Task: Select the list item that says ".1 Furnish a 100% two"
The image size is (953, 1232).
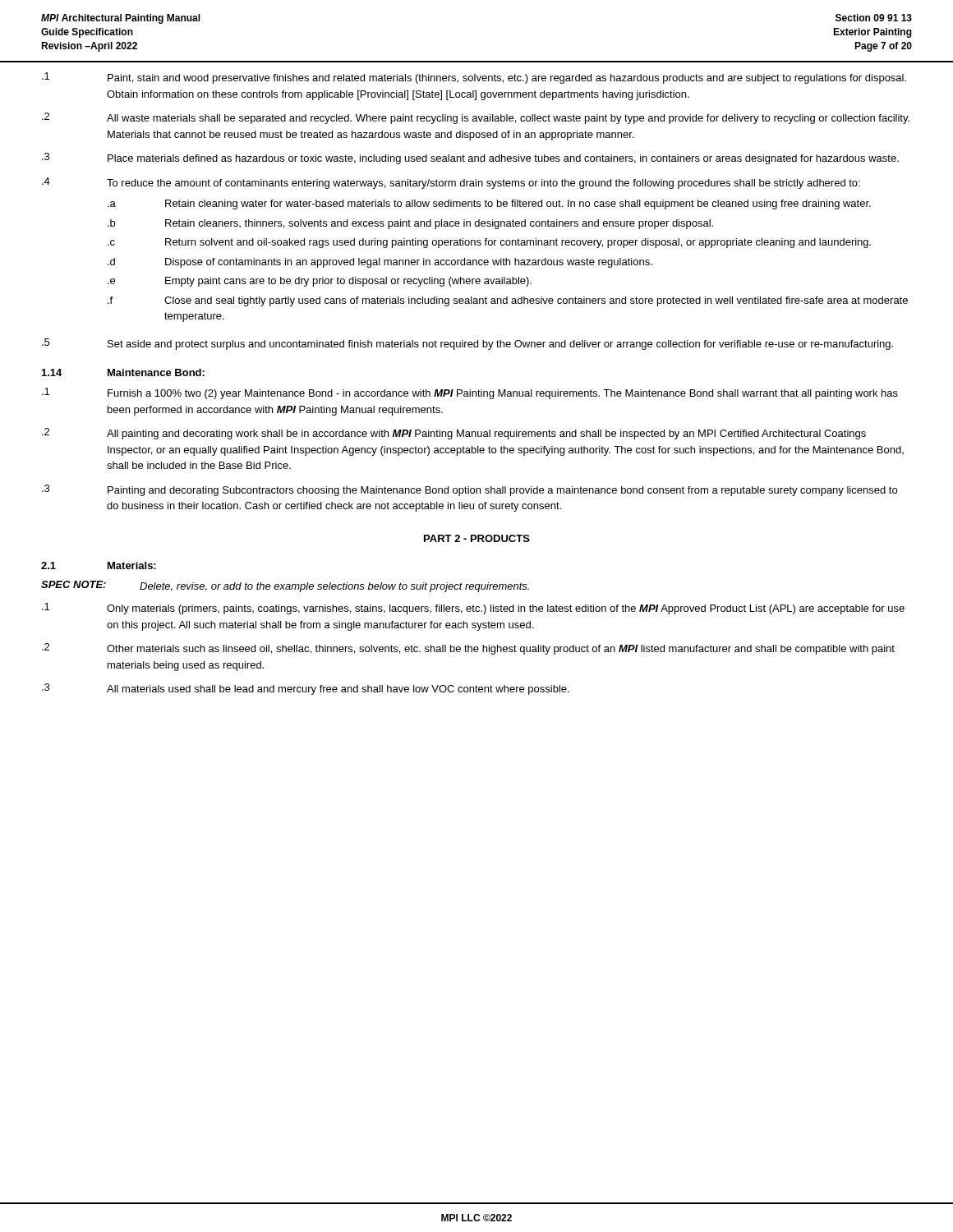Action: (x=476, y=401)
